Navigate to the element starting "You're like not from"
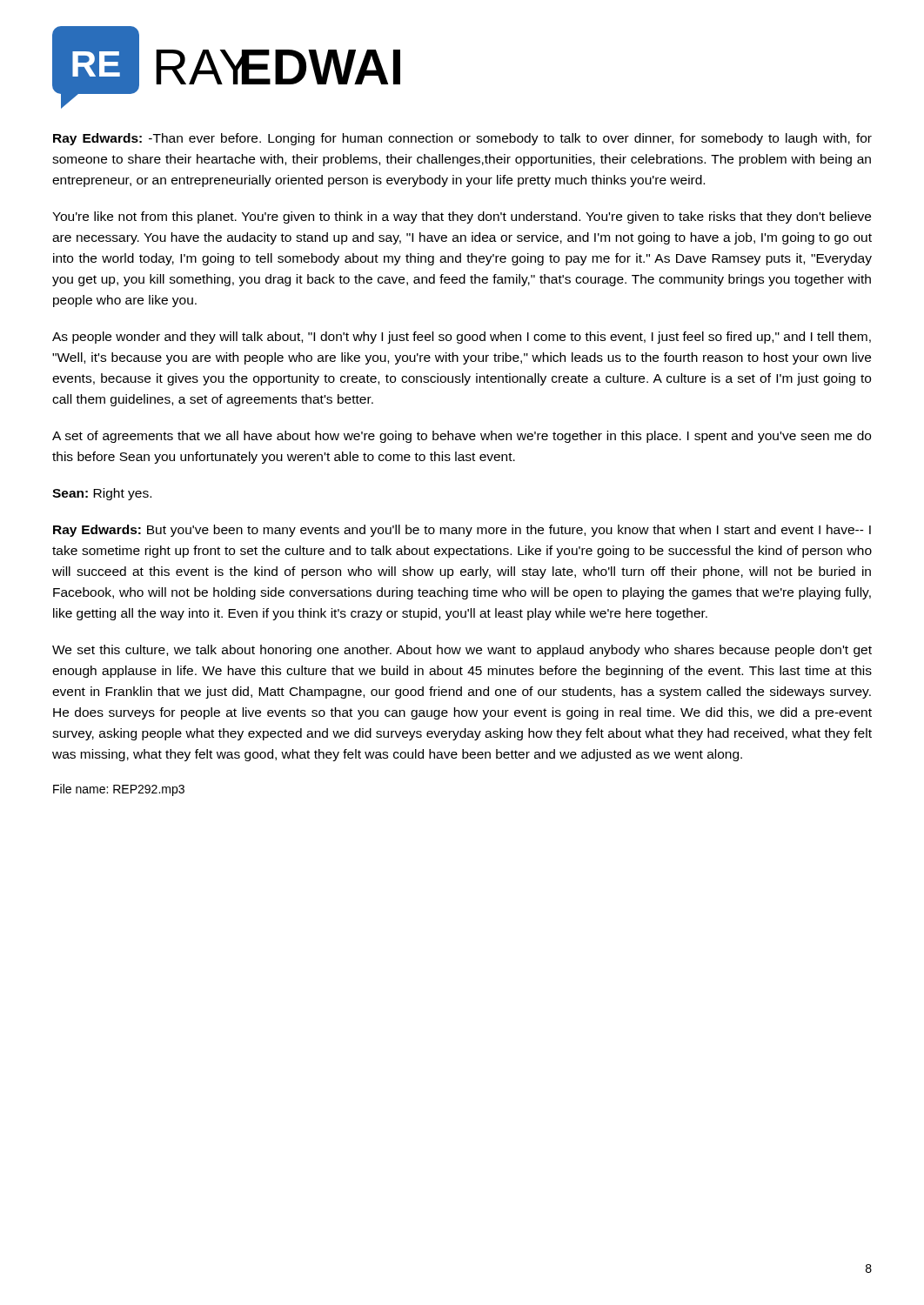This screenshot has width=924, height=1305. [462, 258]
